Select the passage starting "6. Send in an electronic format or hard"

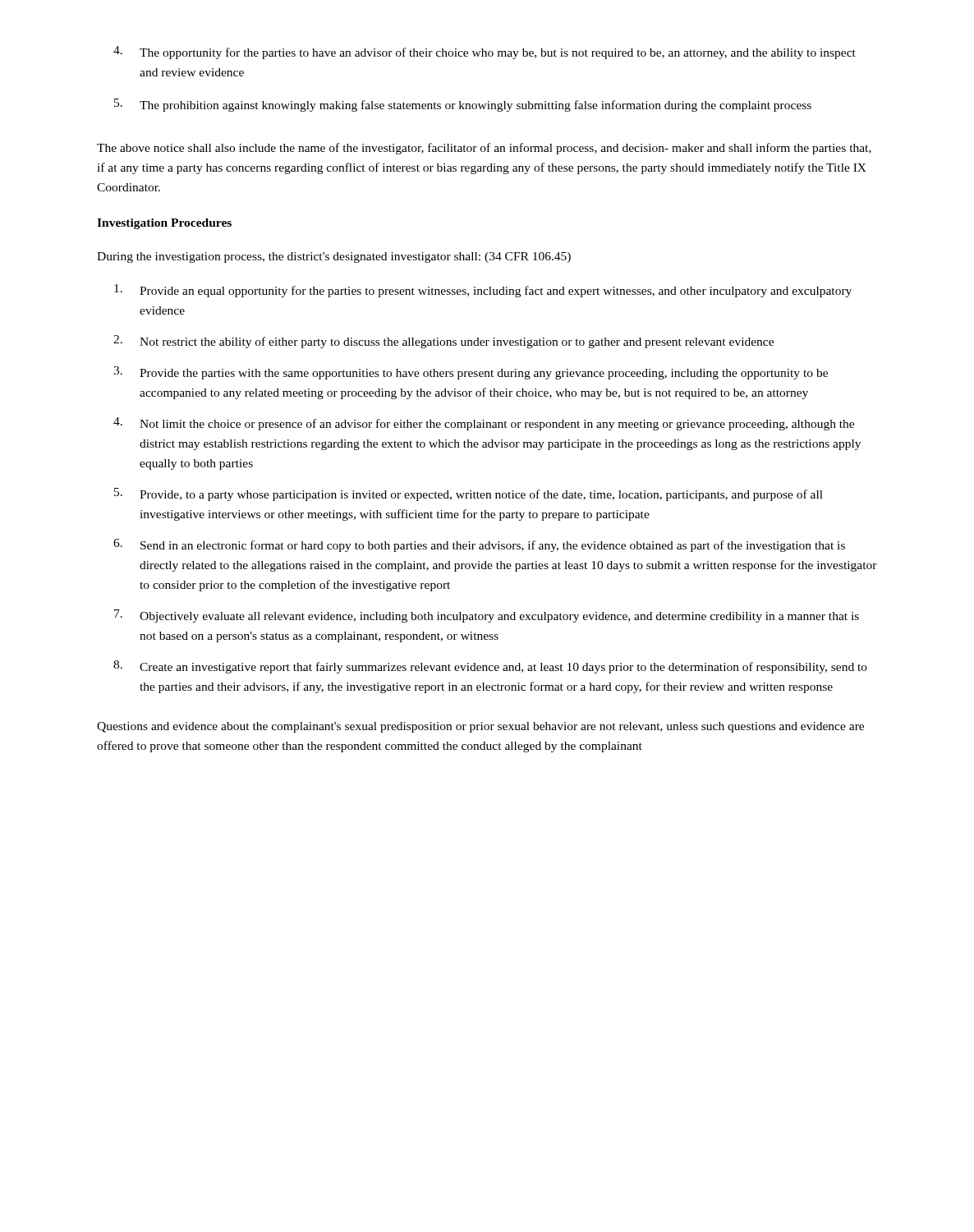click(495, 565)
